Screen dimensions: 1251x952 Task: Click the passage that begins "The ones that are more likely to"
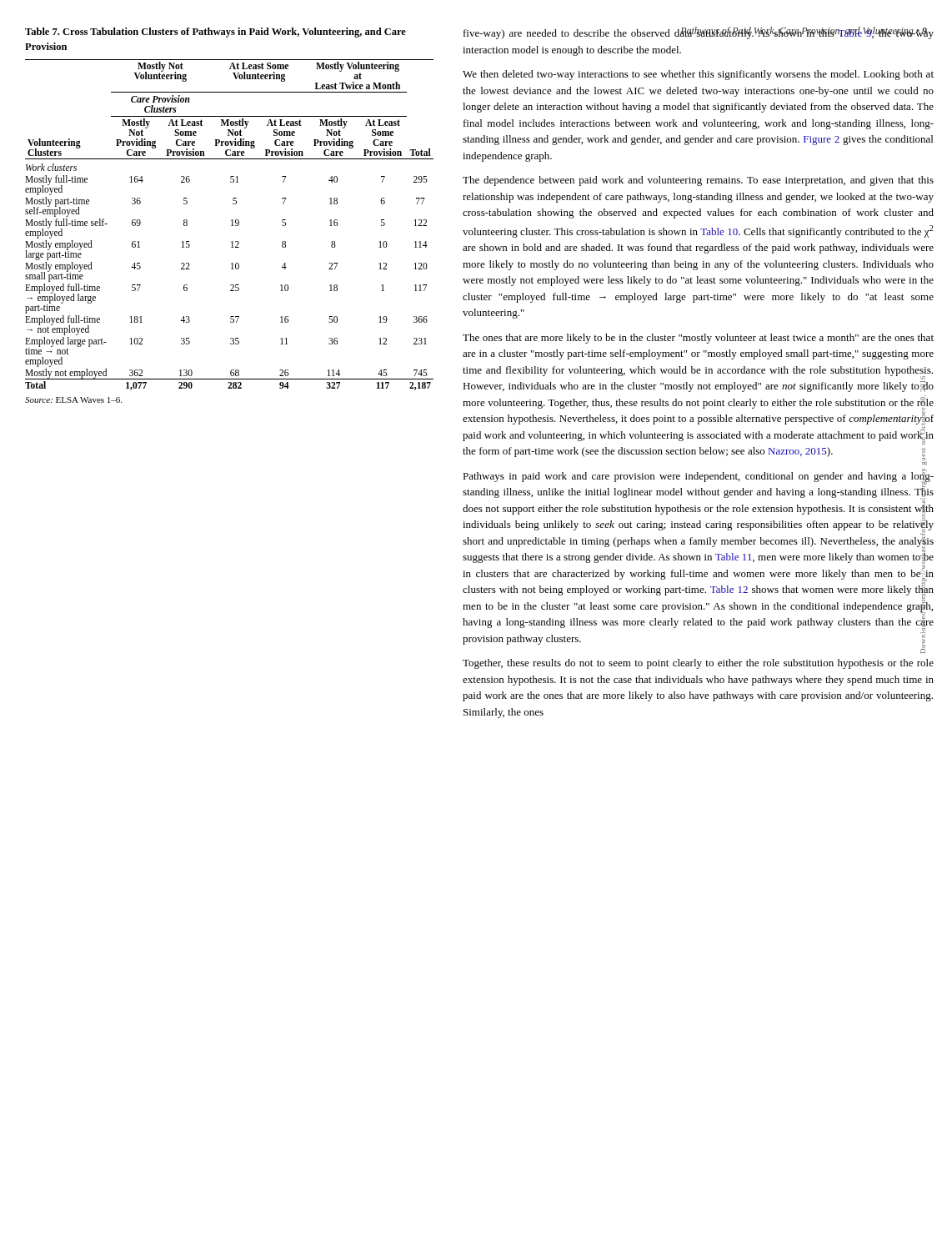pyautogui.click(x=698, y=394)
